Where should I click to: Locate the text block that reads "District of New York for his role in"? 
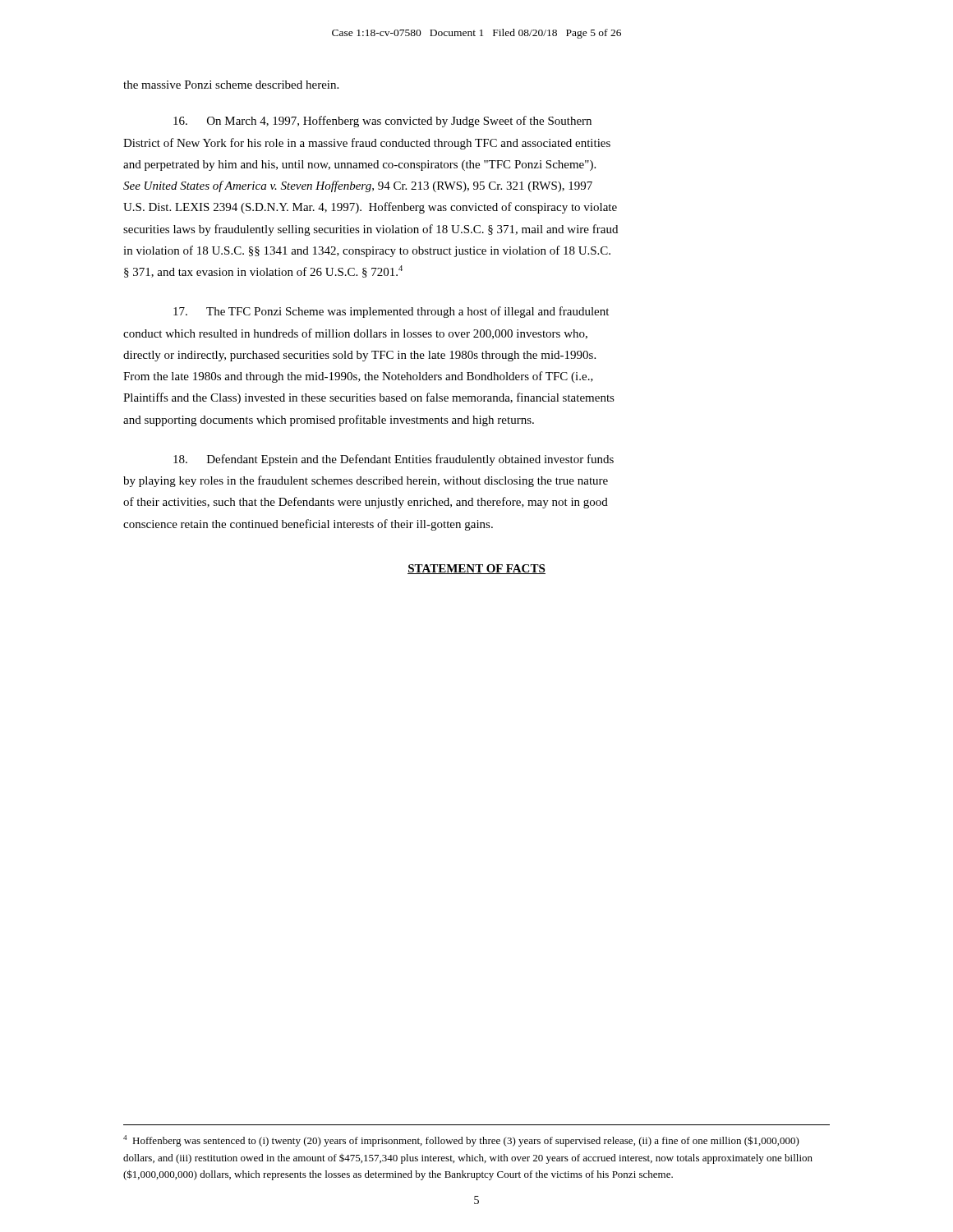click(367, 142)
